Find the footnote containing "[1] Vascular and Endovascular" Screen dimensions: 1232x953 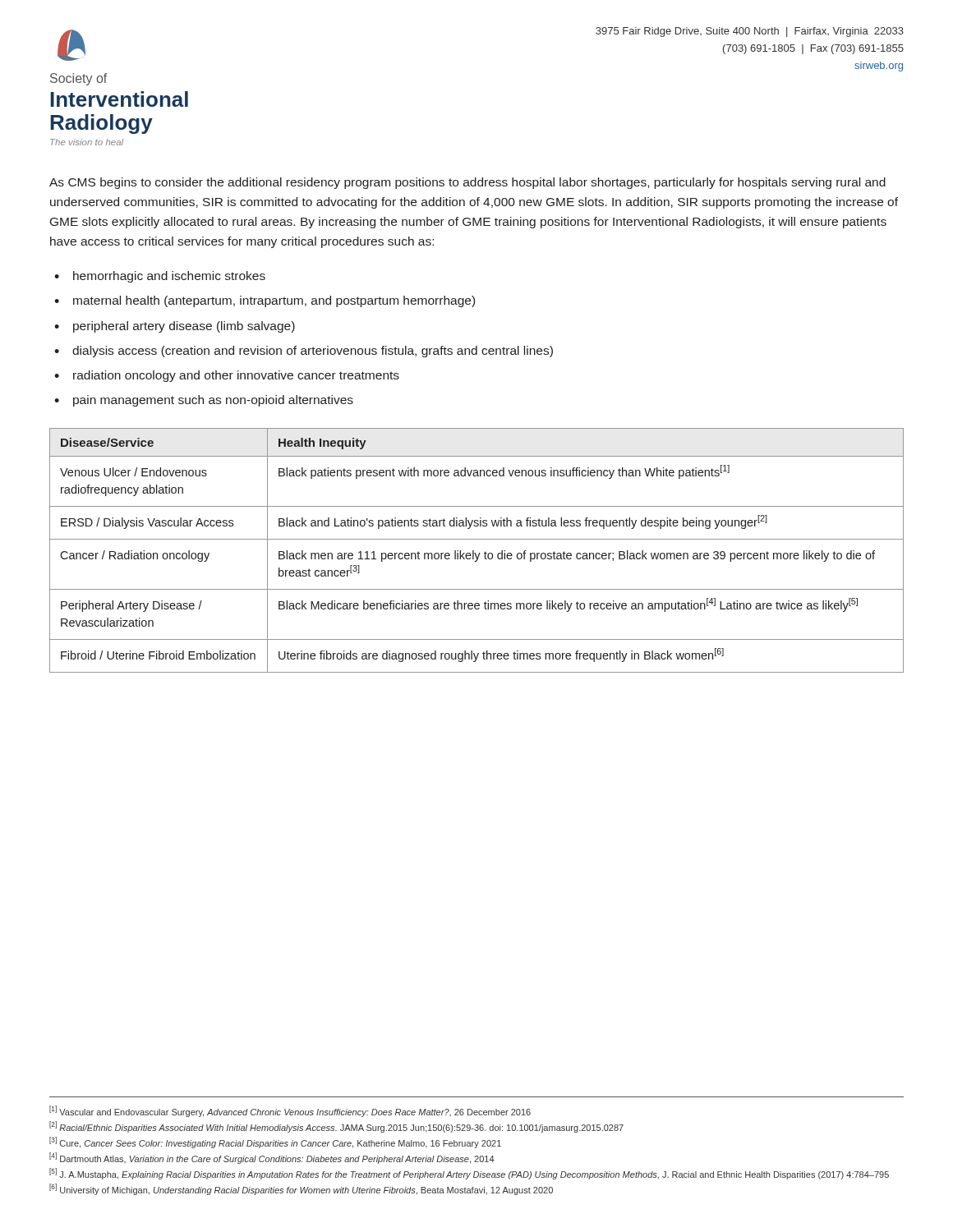tap(290, 1111)
